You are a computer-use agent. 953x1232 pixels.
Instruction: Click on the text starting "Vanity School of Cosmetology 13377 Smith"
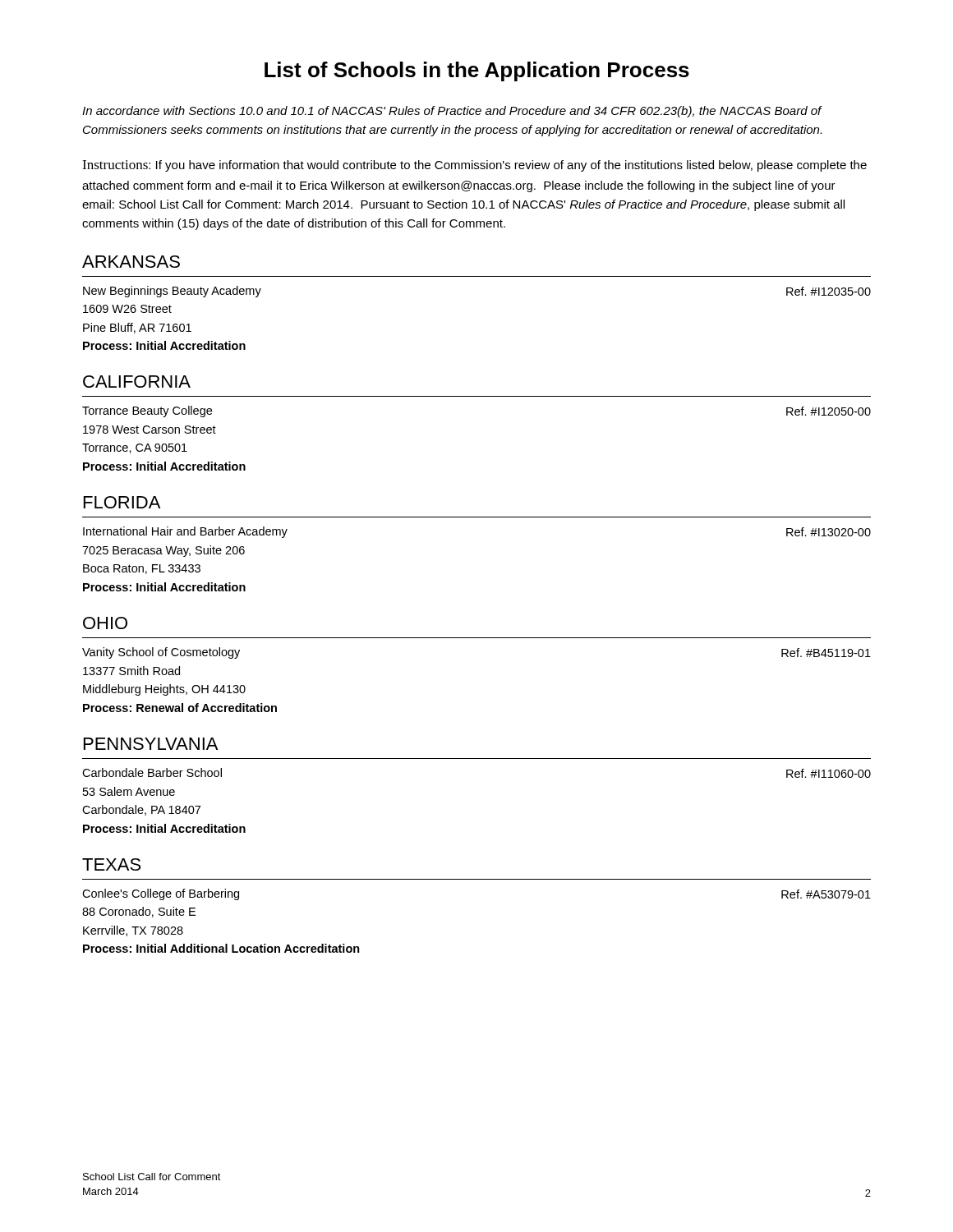point(159,653)
